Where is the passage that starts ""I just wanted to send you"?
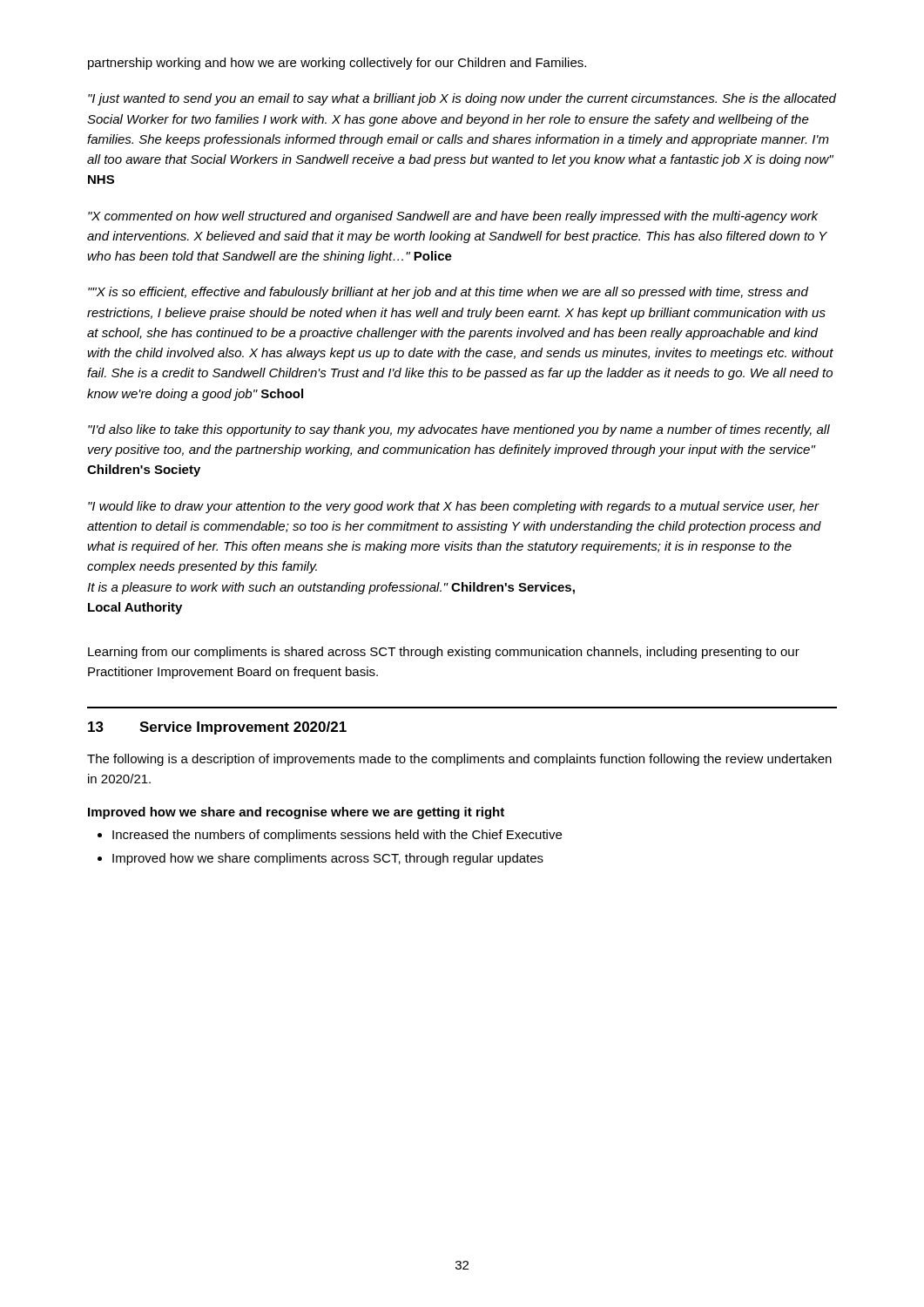Image resolution: width=924 pixels, height=1307 pixels. point(462,139)
